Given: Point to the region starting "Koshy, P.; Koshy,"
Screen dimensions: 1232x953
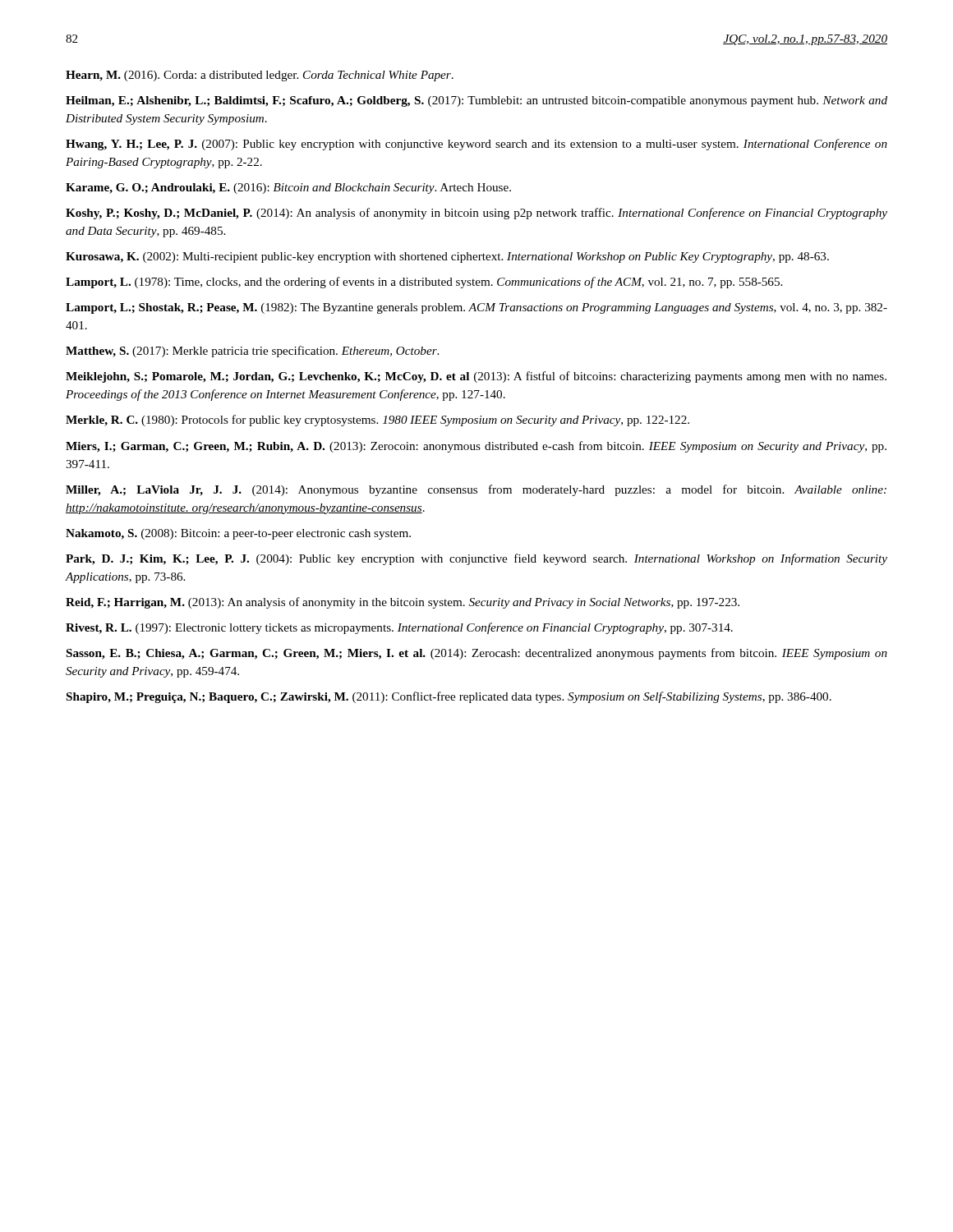Looking at the screenshot, I should pos(476,222).
